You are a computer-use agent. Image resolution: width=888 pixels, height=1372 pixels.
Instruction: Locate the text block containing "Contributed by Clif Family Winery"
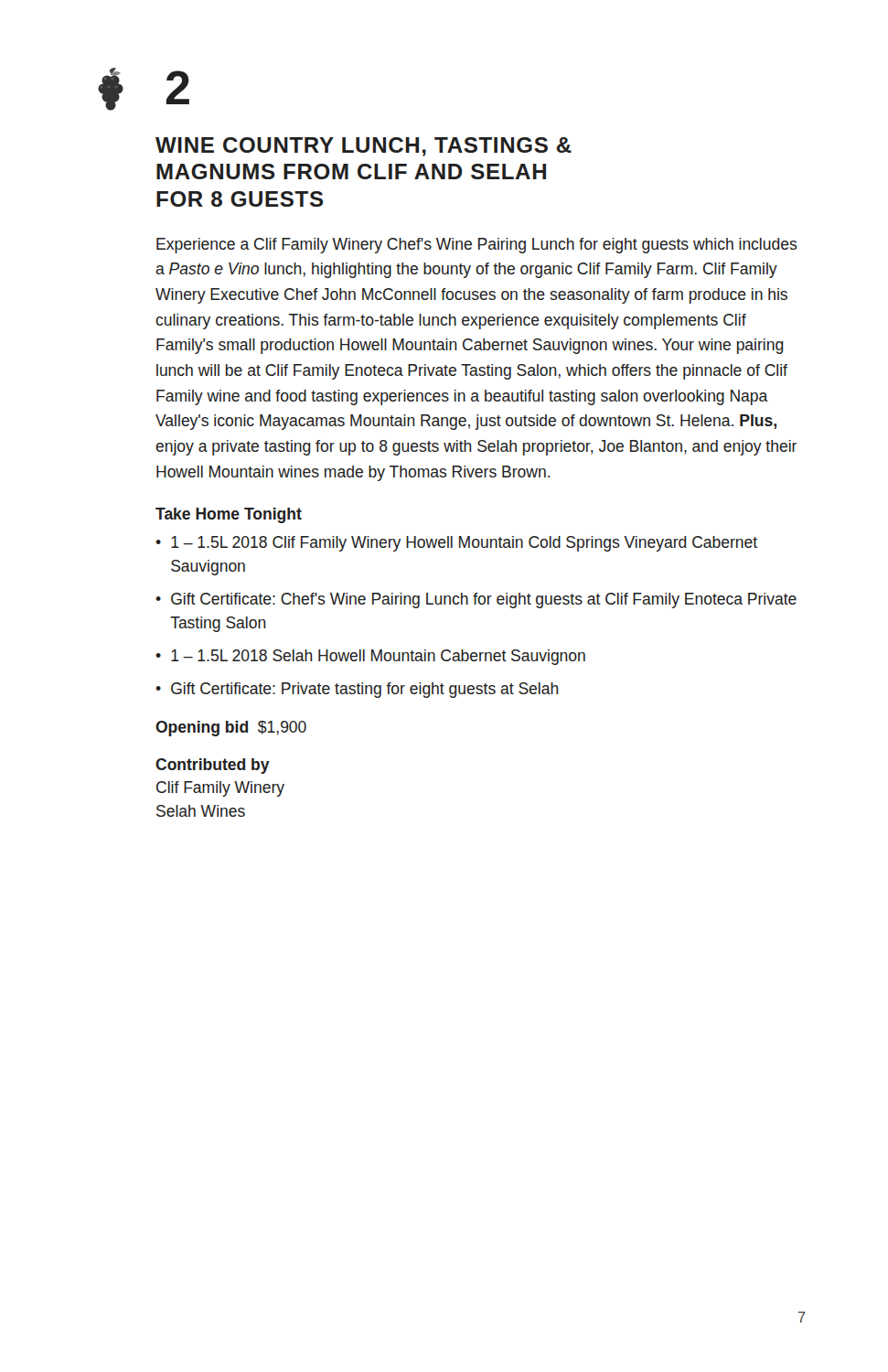[x=220, y=788]
